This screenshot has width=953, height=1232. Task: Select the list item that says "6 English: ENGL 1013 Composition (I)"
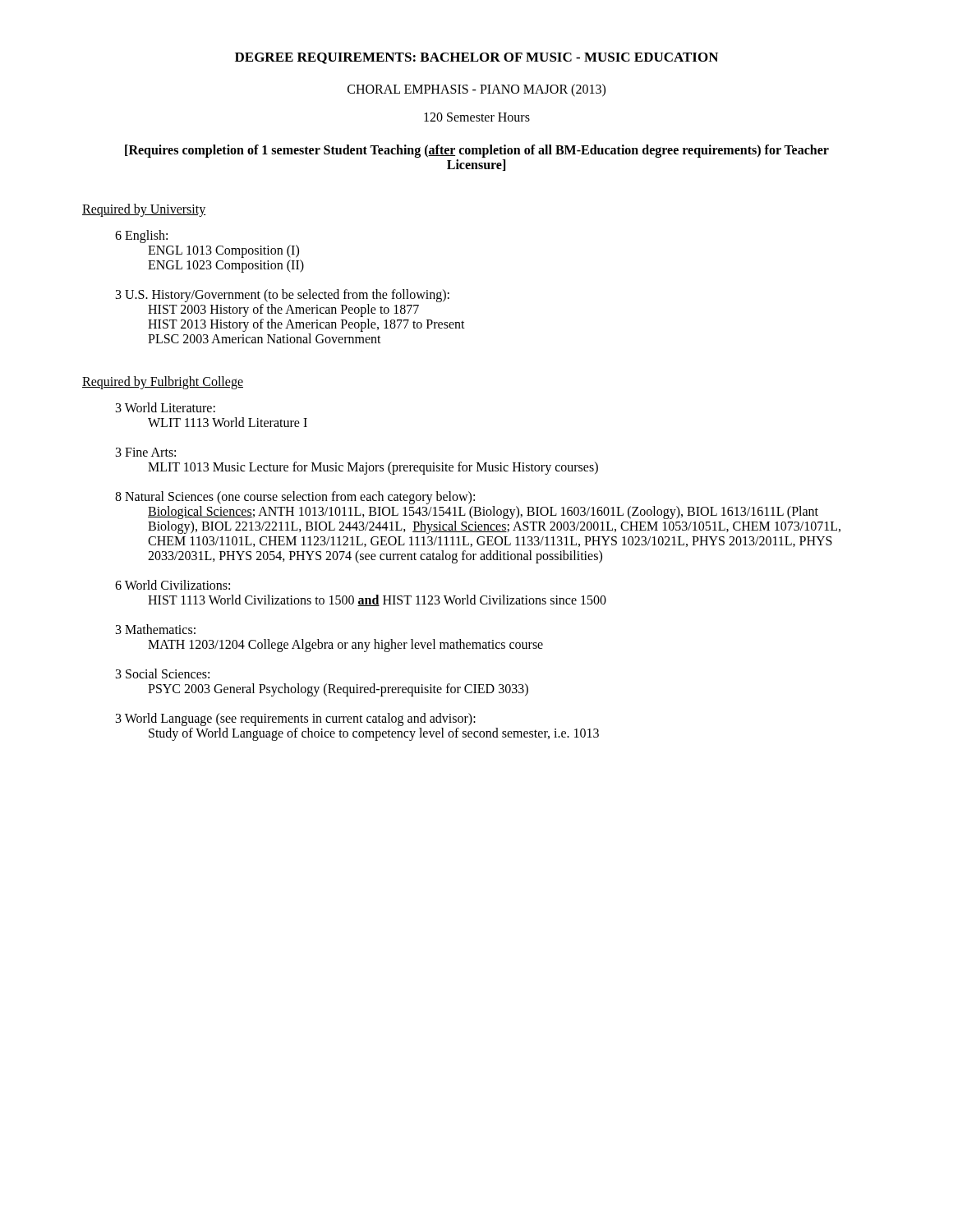pyautogui.click(x=141, y=237)
